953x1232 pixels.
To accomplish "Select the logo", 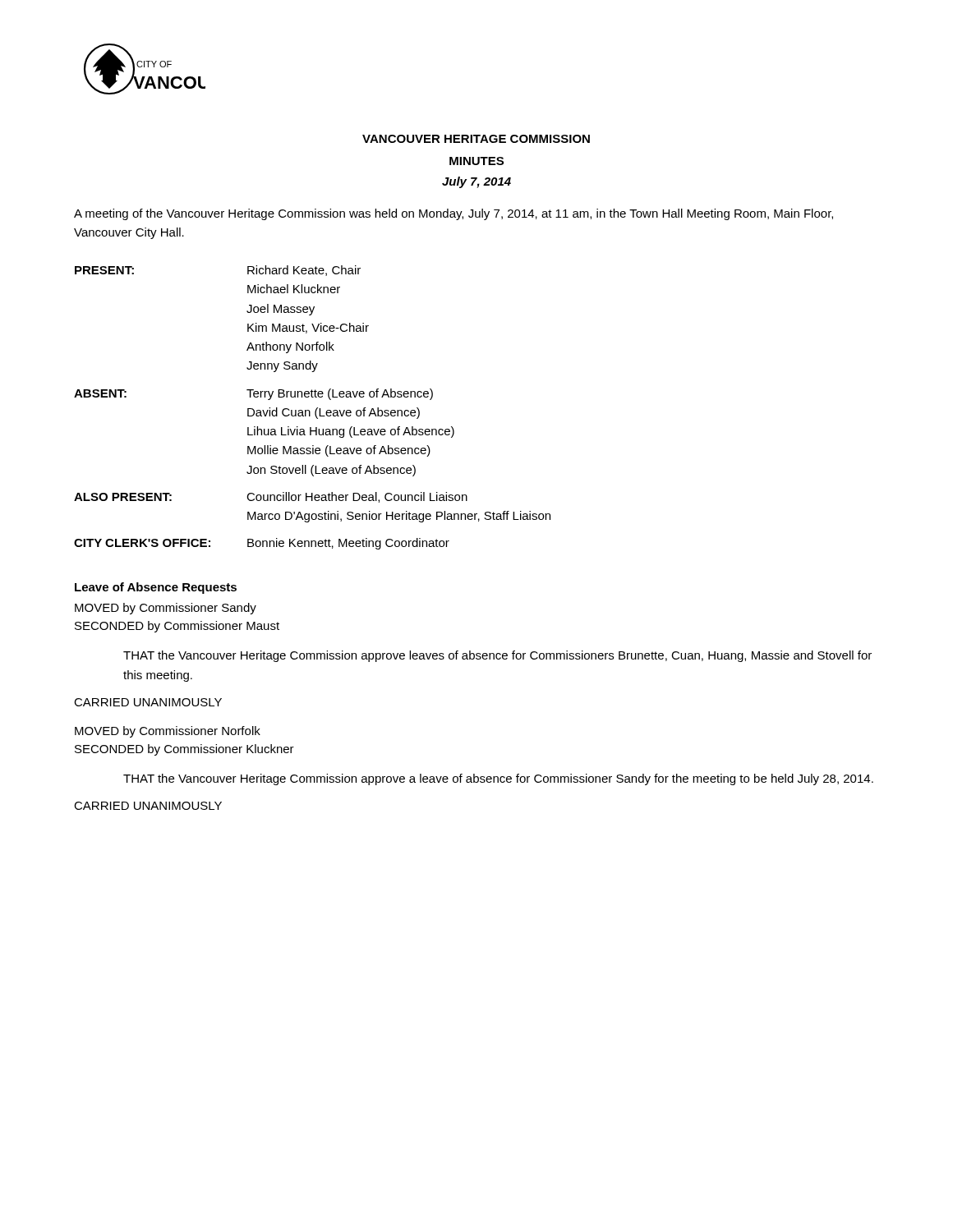I will (476, 78).
